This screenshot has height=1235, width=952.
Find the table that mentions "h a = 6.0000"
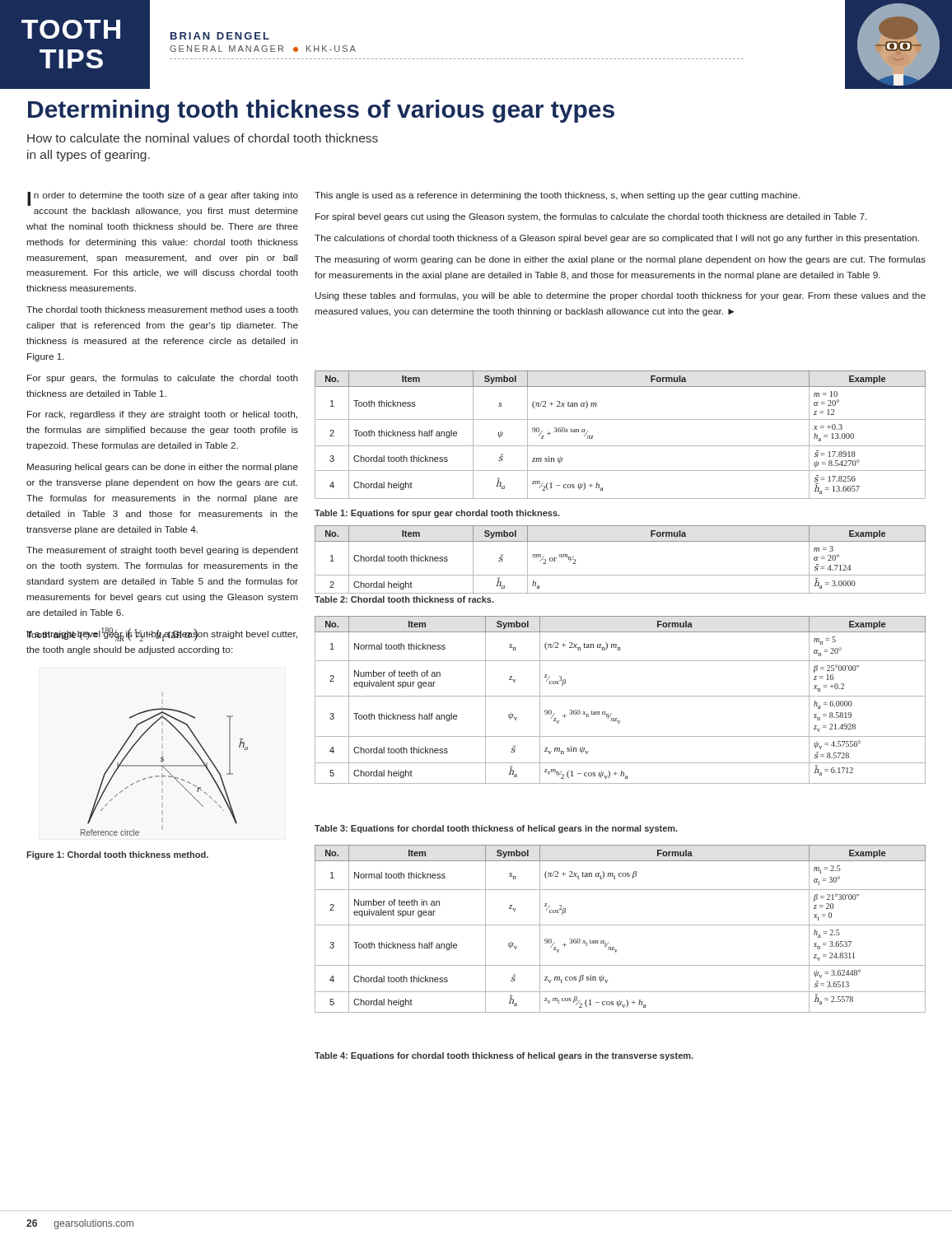pyautogui.click(x=620, y=700)
